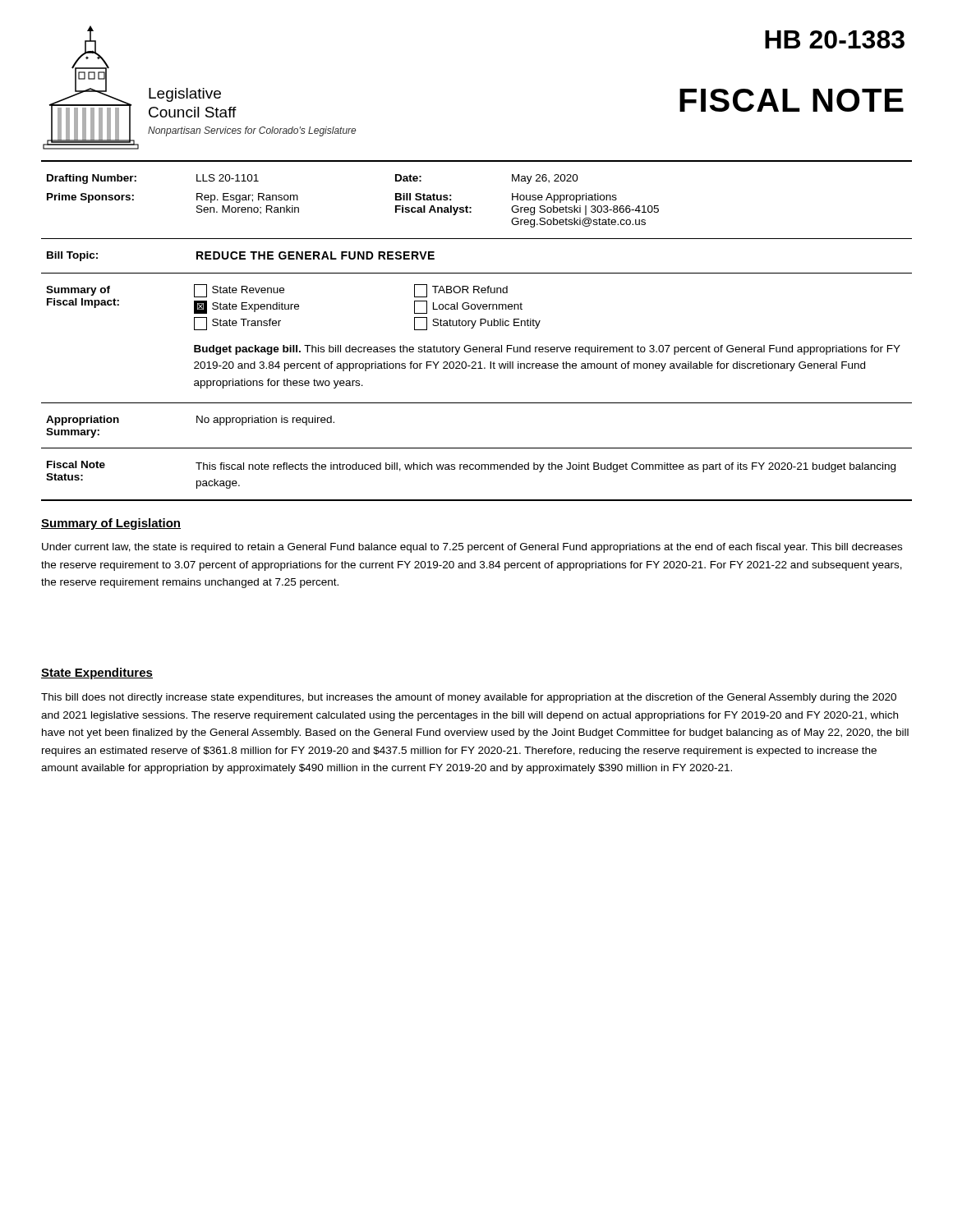Image resolution: width=953 pixels, height=1232 pixels.
Task: Where does it say "FISCAL NOTE"?
Action: (x=792, y=100)
